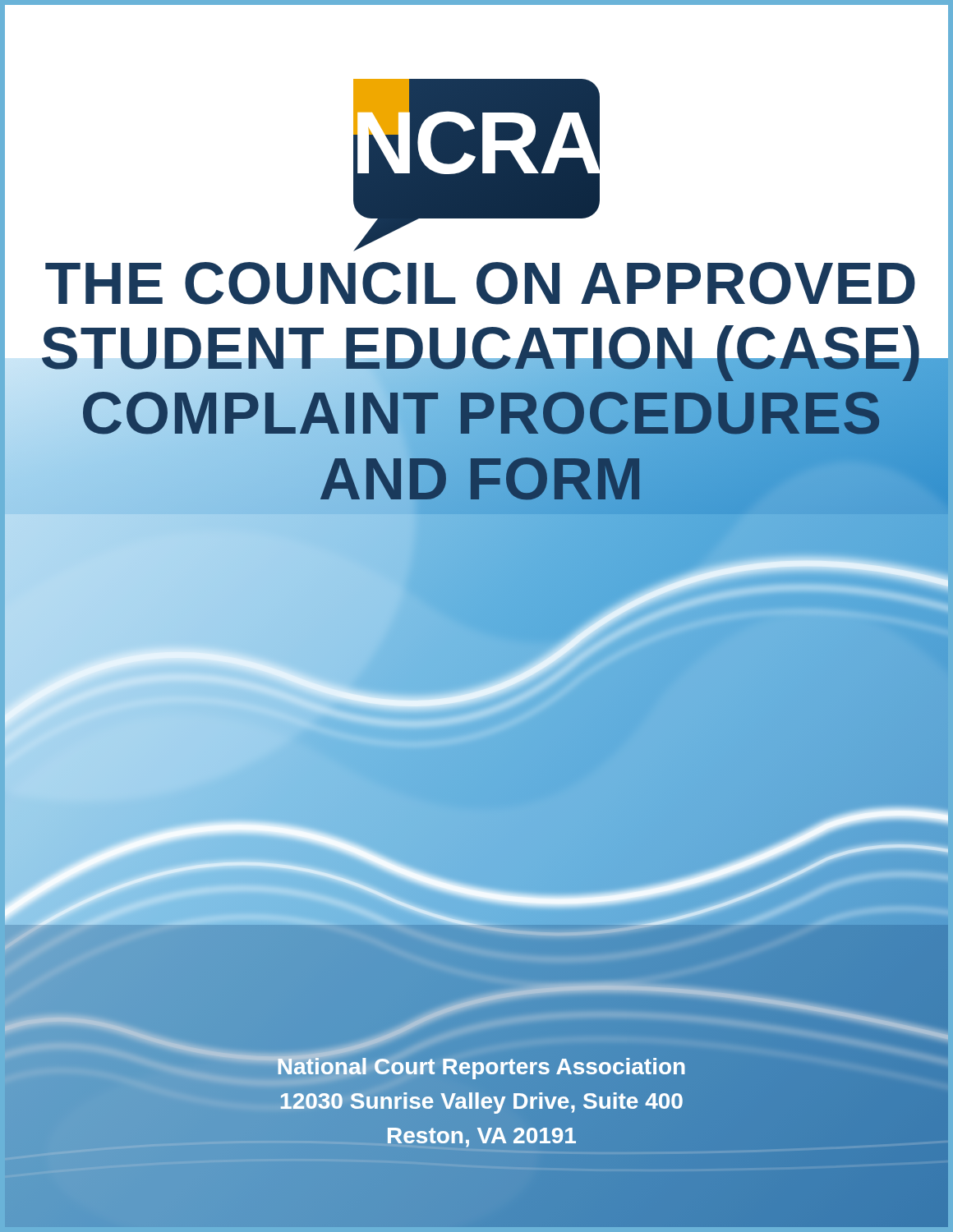953x1232 pixels.
Task: Select the title containing "THE COUNCIL ON APPROVED STUDENT"
Action: (x=479, y=381)
